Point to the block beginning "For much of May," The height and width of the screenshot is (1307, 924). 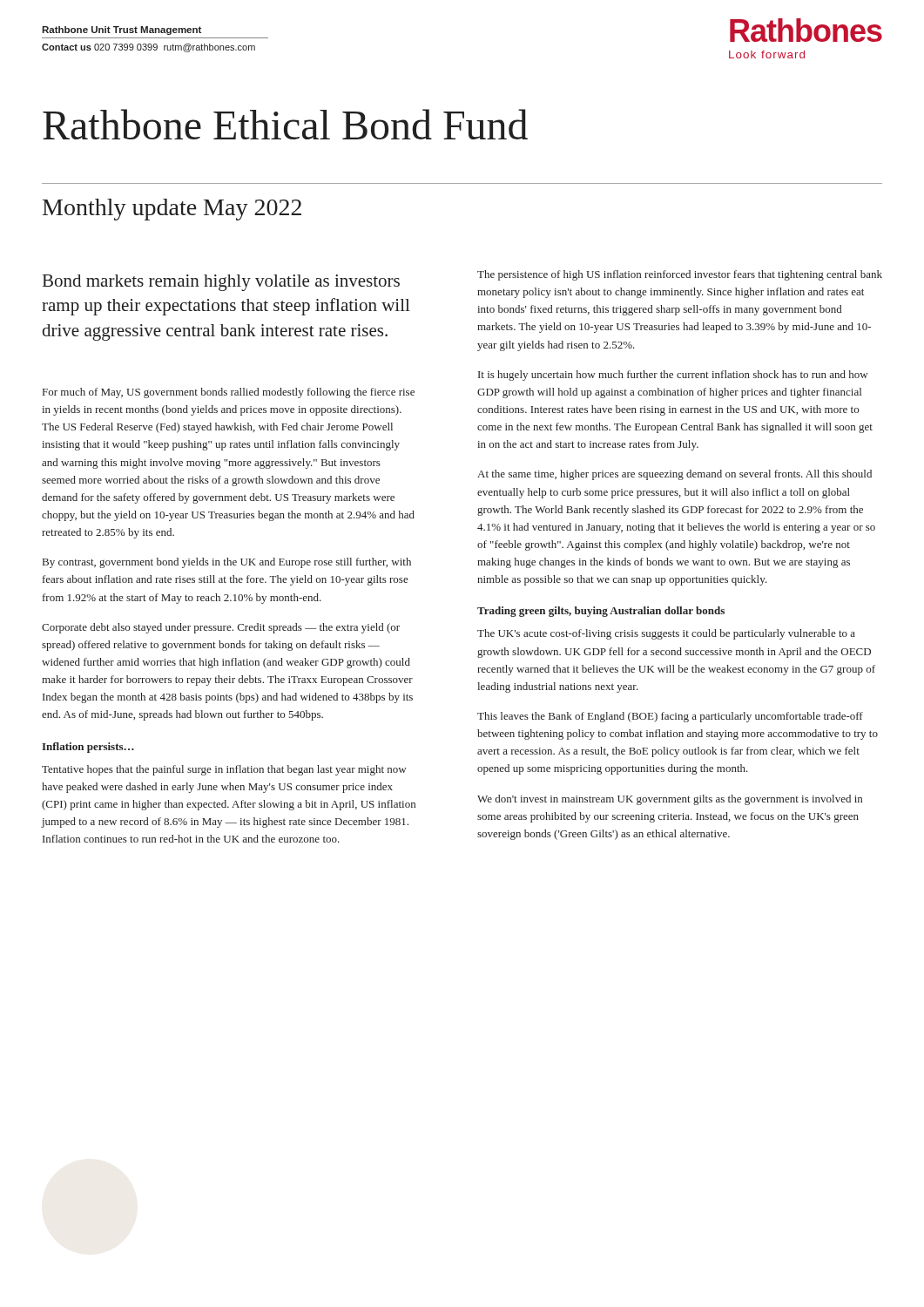(228, 462)
